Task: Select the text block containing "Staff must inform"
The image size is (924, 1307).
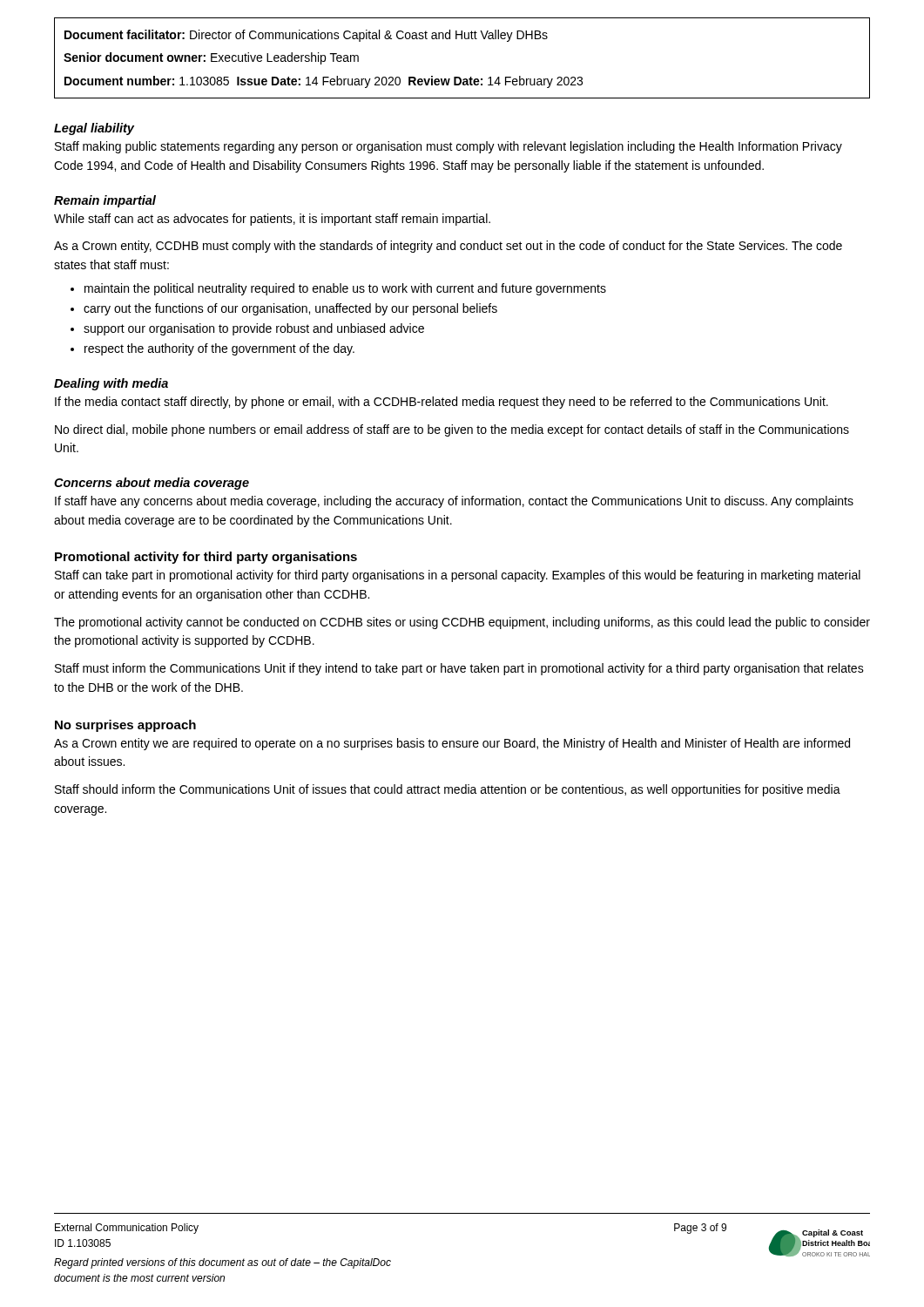Action: click(x=459, y=678)
